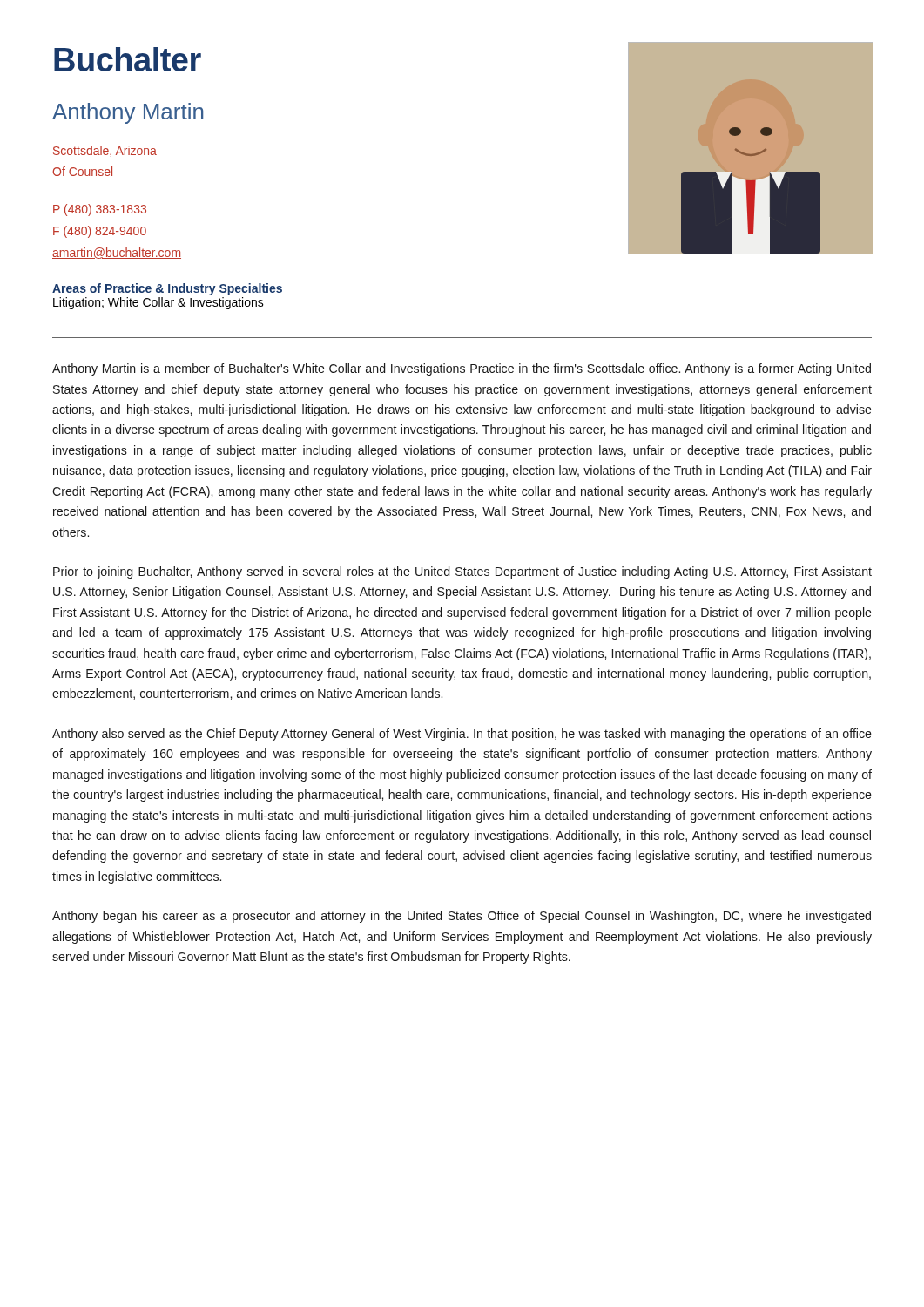
Task: Click on the text block that says "Prior to joining Buchalter, Anthony"
Action: [x=462, y=633]
